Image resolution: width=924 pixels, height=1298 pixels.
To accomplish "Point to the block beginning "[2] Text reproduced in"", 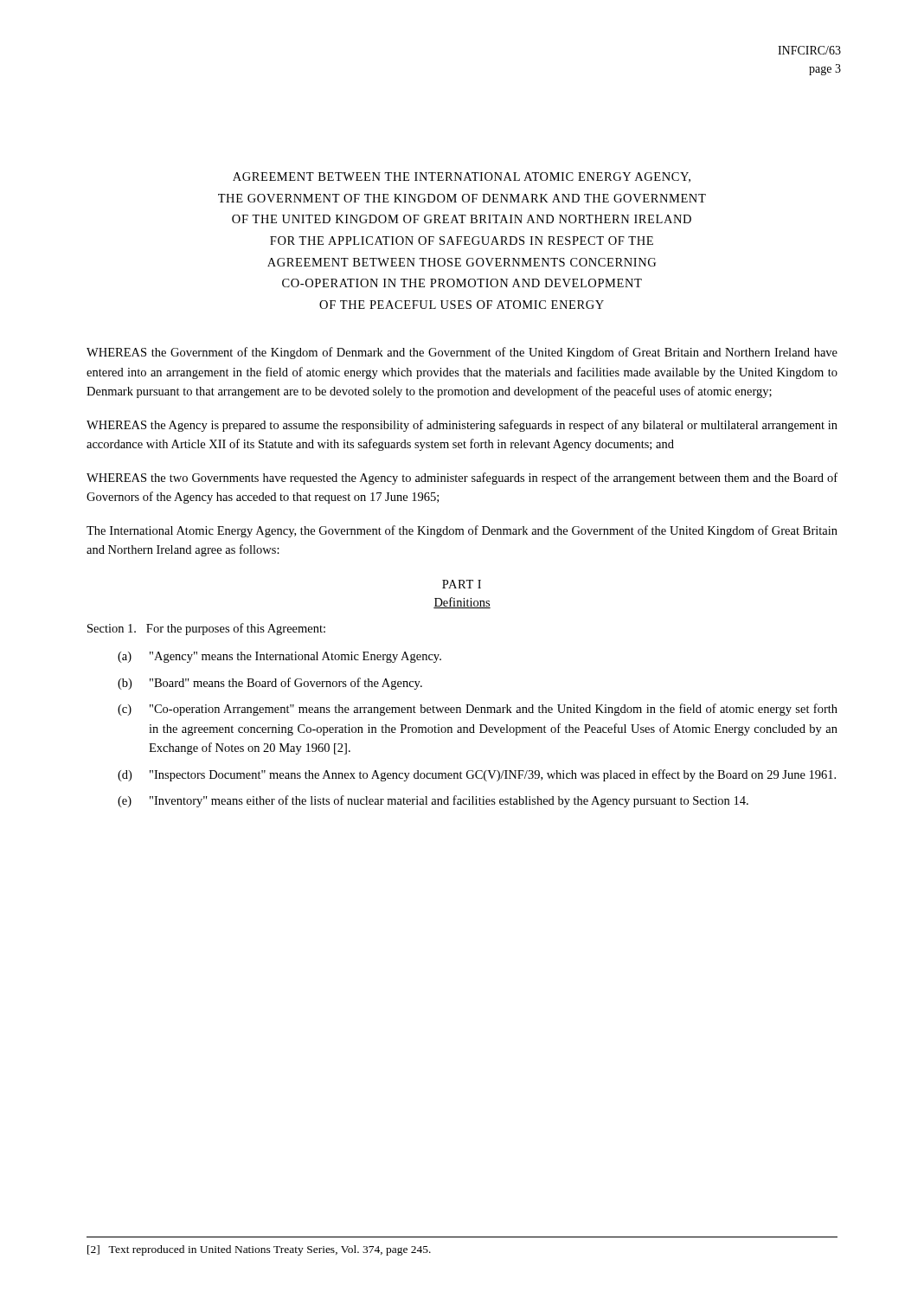I will [259, 1249].
